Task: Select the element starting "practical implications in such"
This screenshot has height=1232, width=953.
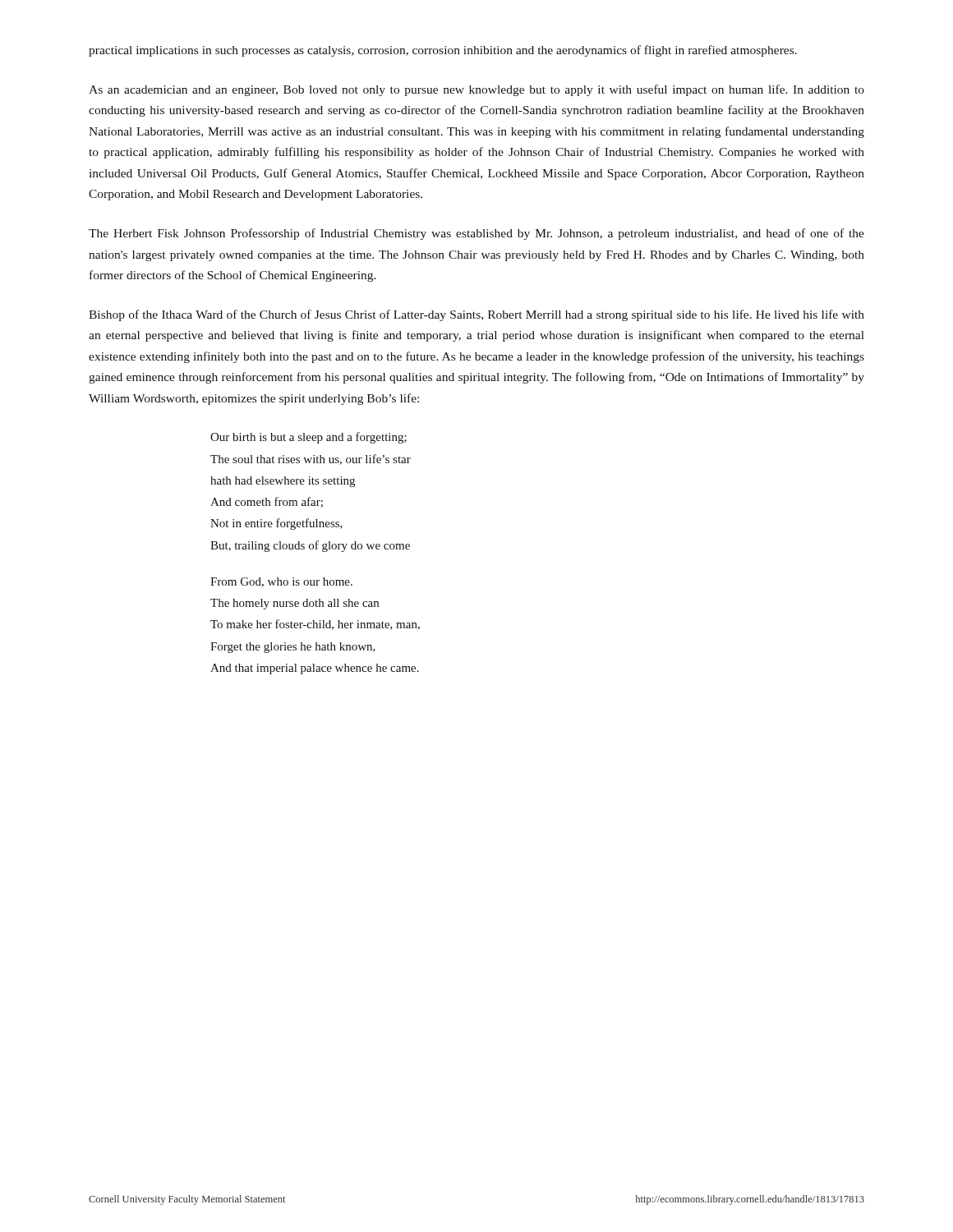Action: coord(443,50)
